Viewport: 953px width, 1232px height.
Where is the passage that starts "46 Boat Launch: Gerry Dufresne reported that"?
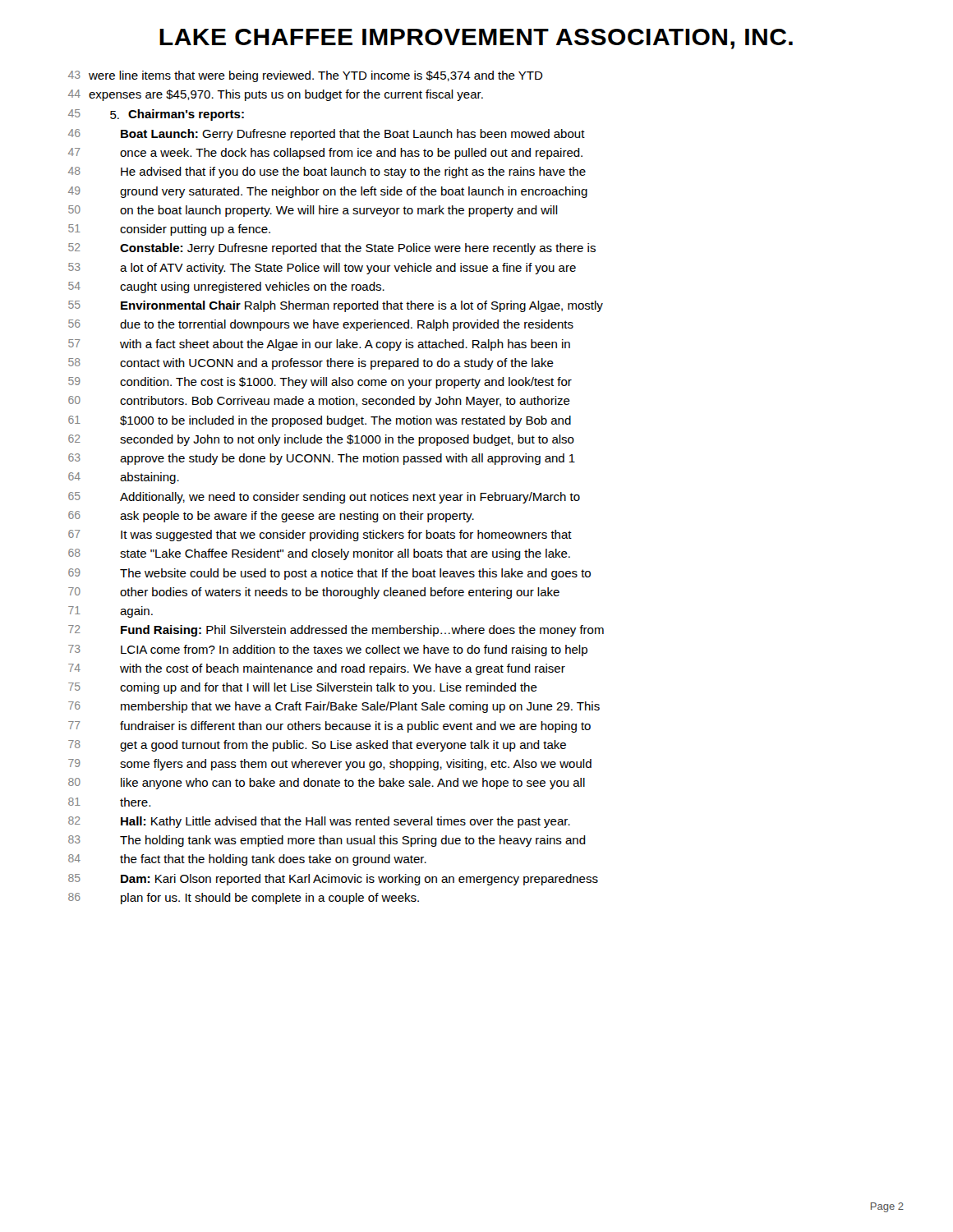point(476,133)
